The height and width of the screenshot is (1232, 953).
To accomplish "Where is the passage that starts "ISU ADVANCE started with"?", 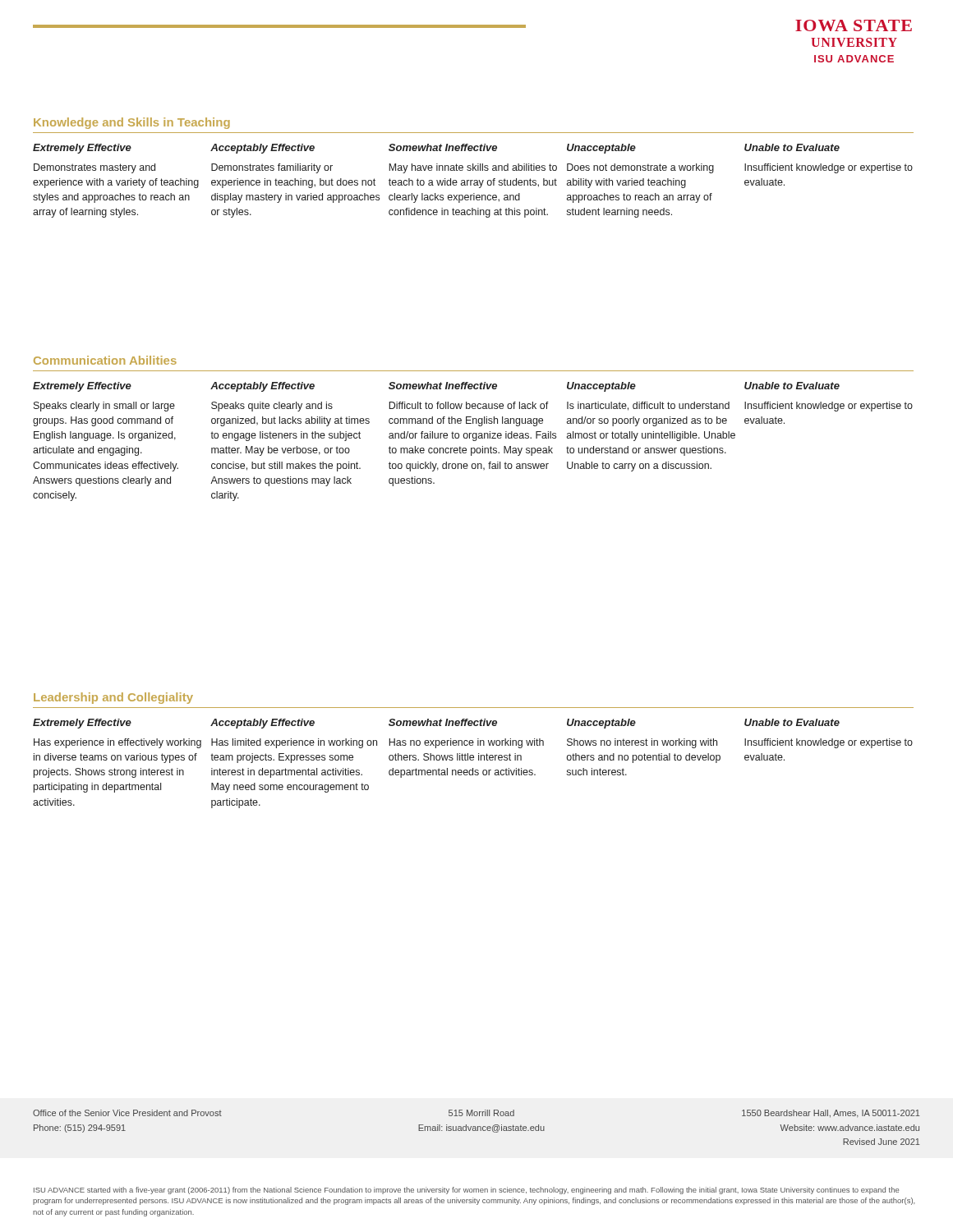I will [x=474, y=1201].
